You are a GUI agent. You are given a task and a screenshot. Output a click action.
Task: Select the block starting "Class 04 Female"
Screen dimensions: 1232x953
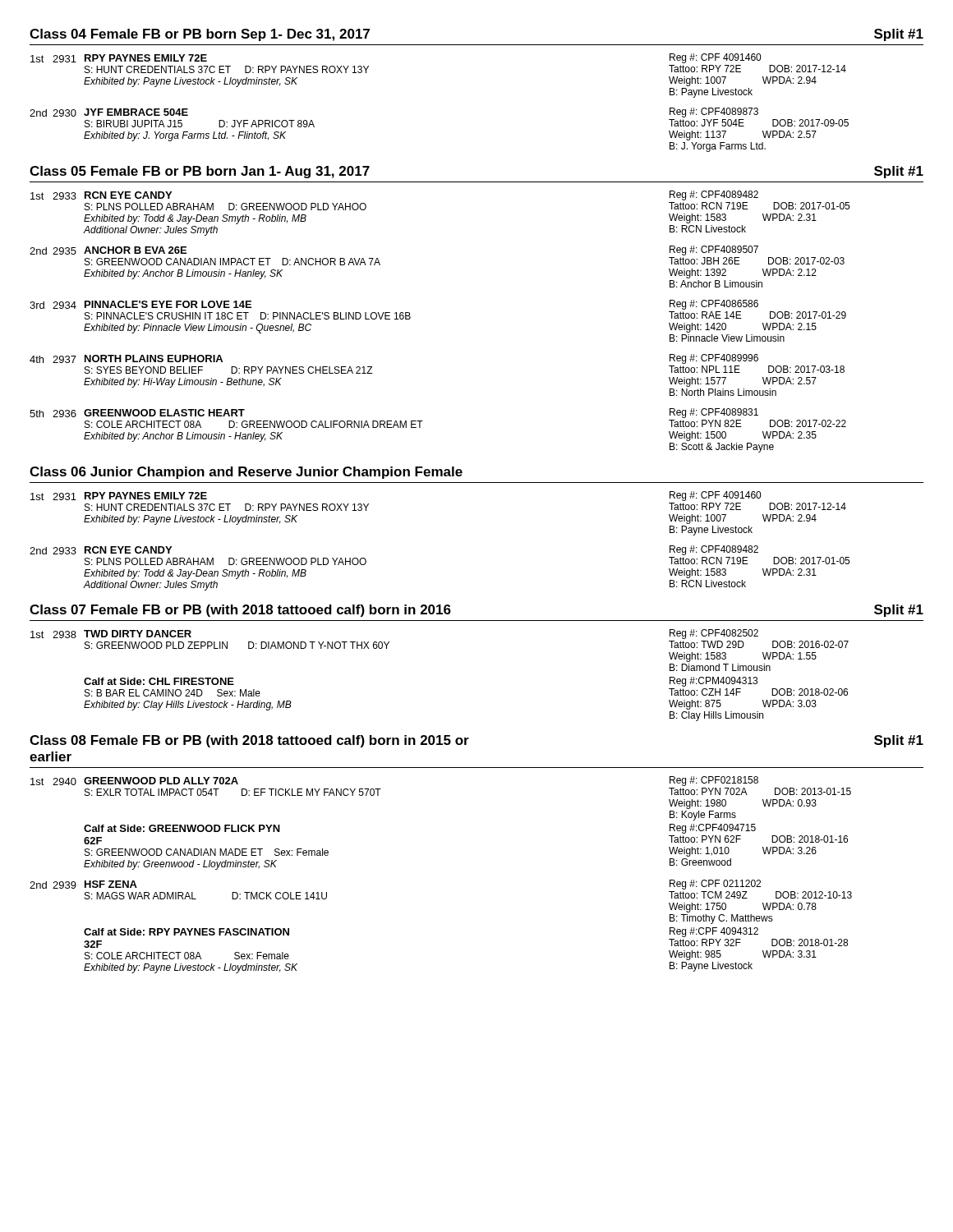click(476, 36)
